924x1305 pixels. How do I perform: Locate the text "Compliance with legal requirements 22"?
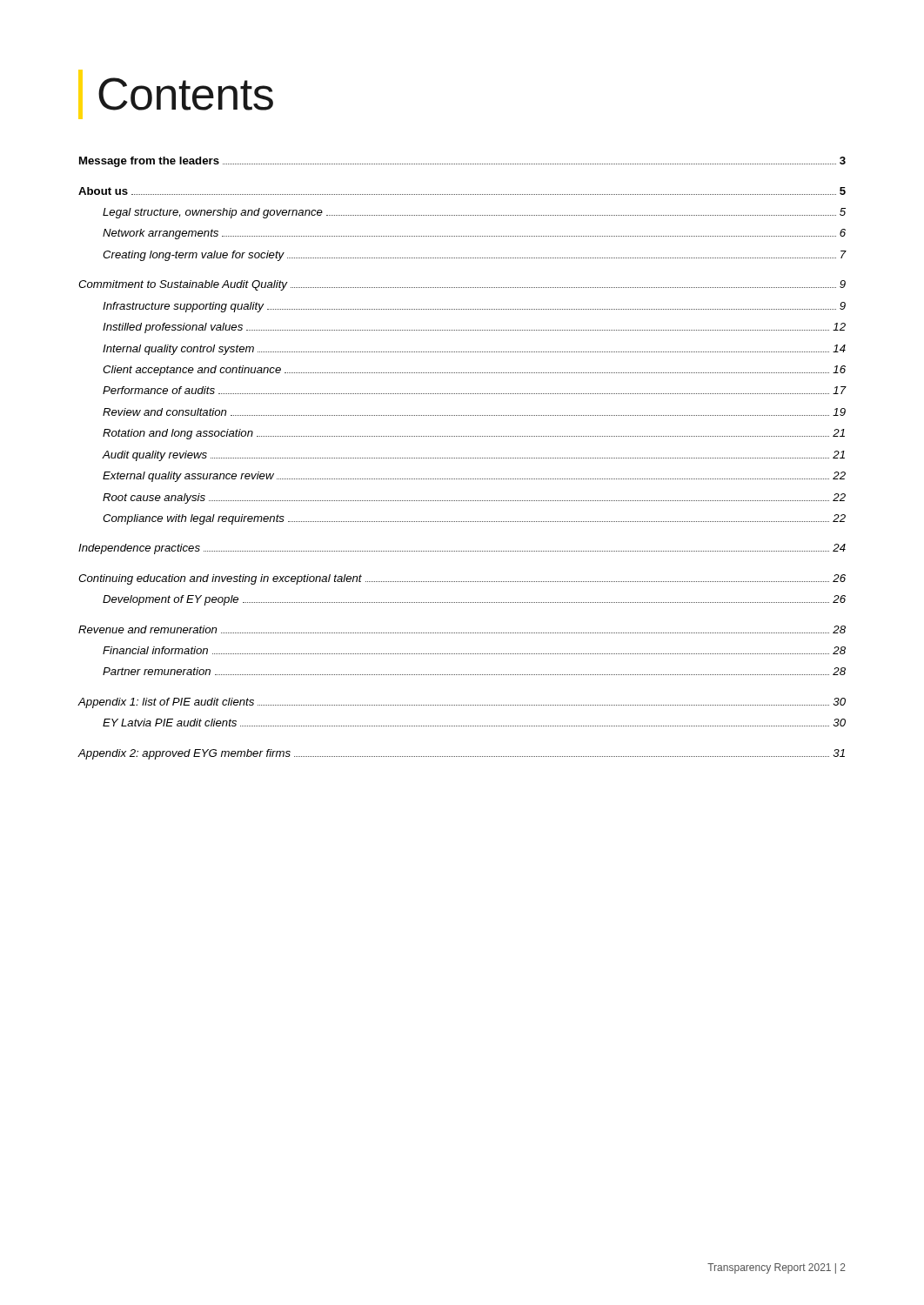tap(474, 519)
